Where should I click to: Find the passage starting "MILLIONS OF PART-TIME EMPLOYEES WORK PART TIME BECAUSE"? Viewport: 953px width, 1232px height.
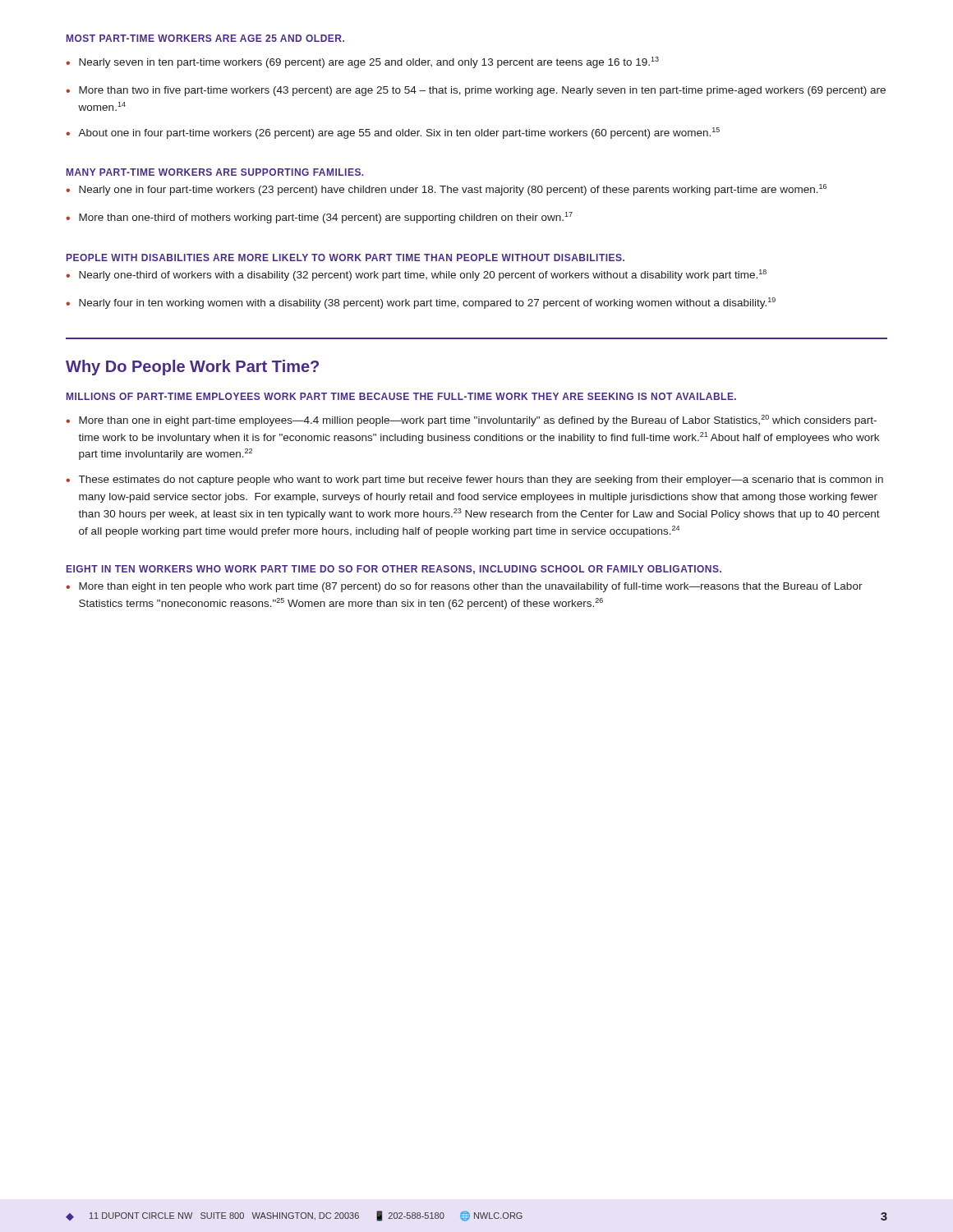[401, 396]
